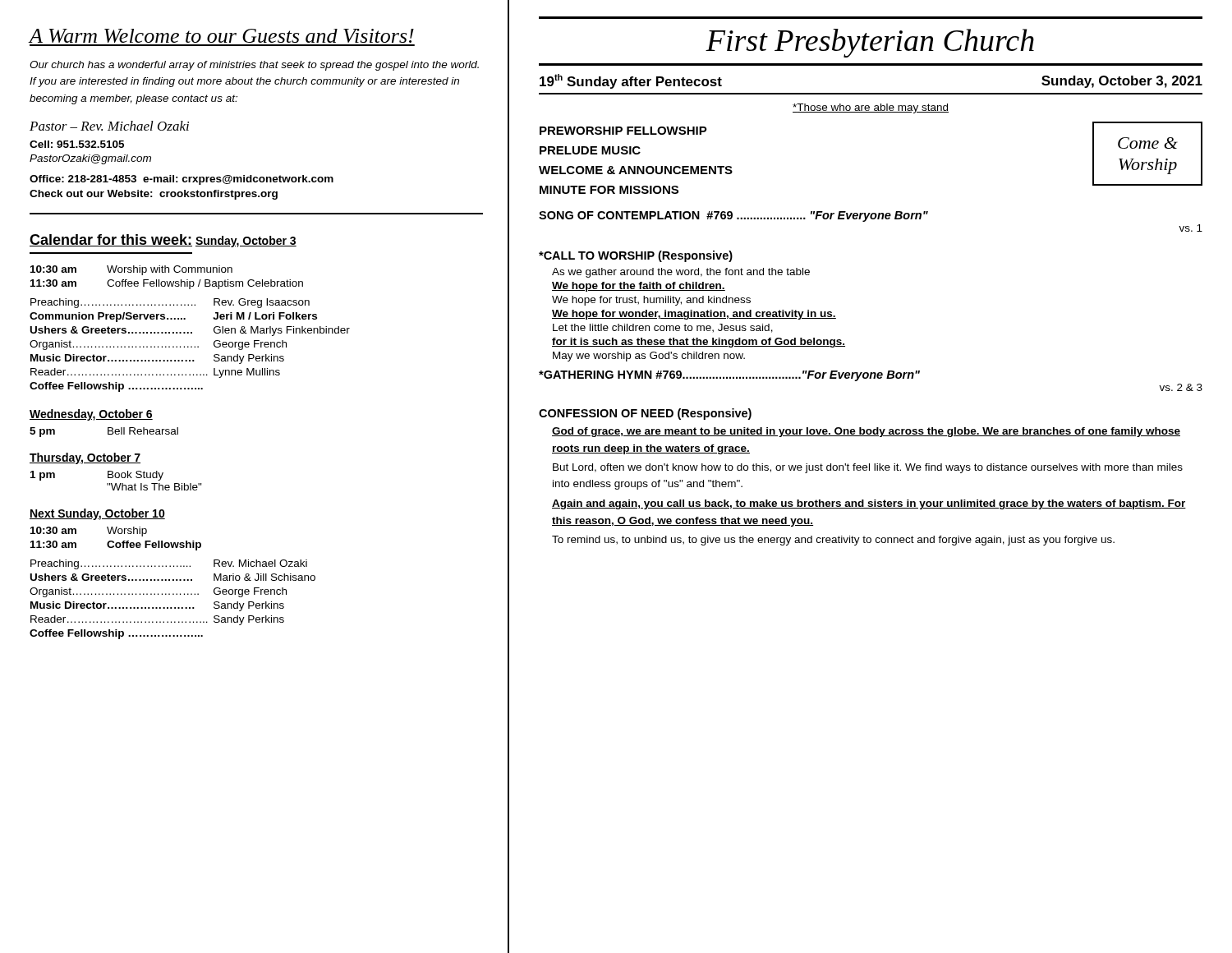Viewport: 1232px width, 953px height.
Task: Click on the text block with the text "Cell: 951.532.5105 PastorOzaki@gmail.com Office: 218-281-4853 e-mail: crxpres@midconetwork.com Check"
Action: click(x=256, y=169)
